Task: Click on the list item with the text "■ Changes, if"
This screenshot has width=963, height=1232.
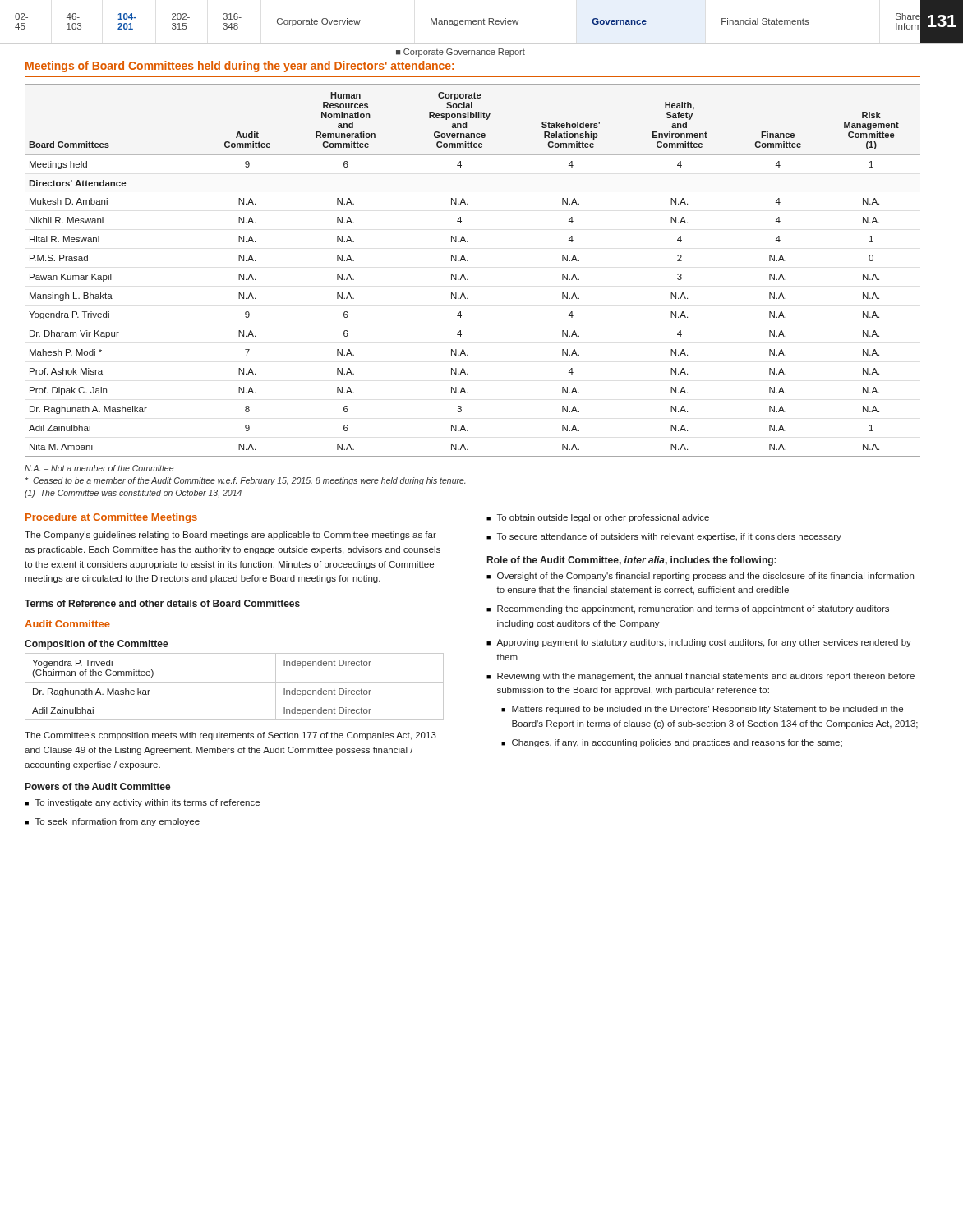Action: tap(672, 743)
